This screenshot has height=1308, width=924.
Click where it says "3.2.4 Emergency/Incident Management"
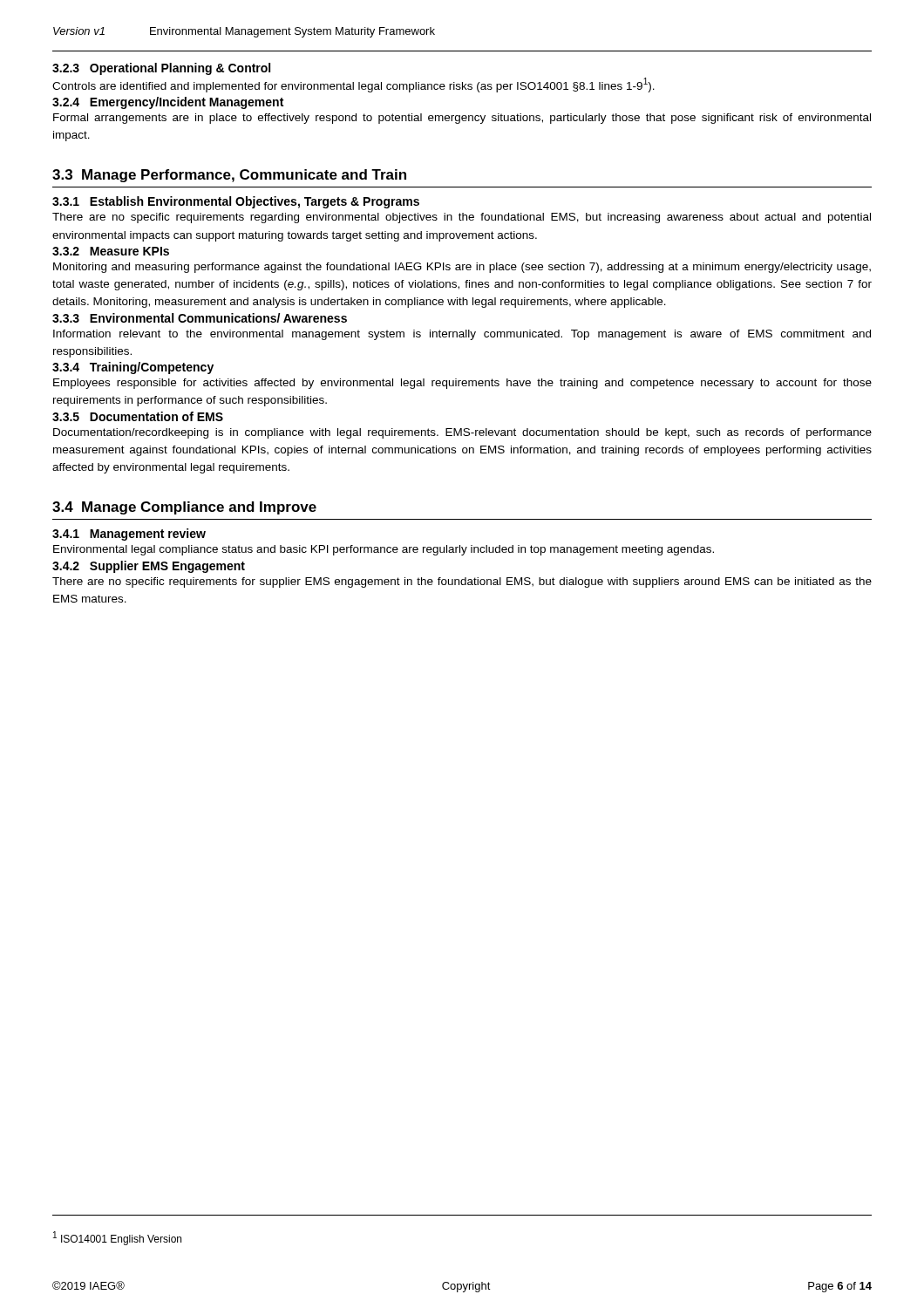168,102
